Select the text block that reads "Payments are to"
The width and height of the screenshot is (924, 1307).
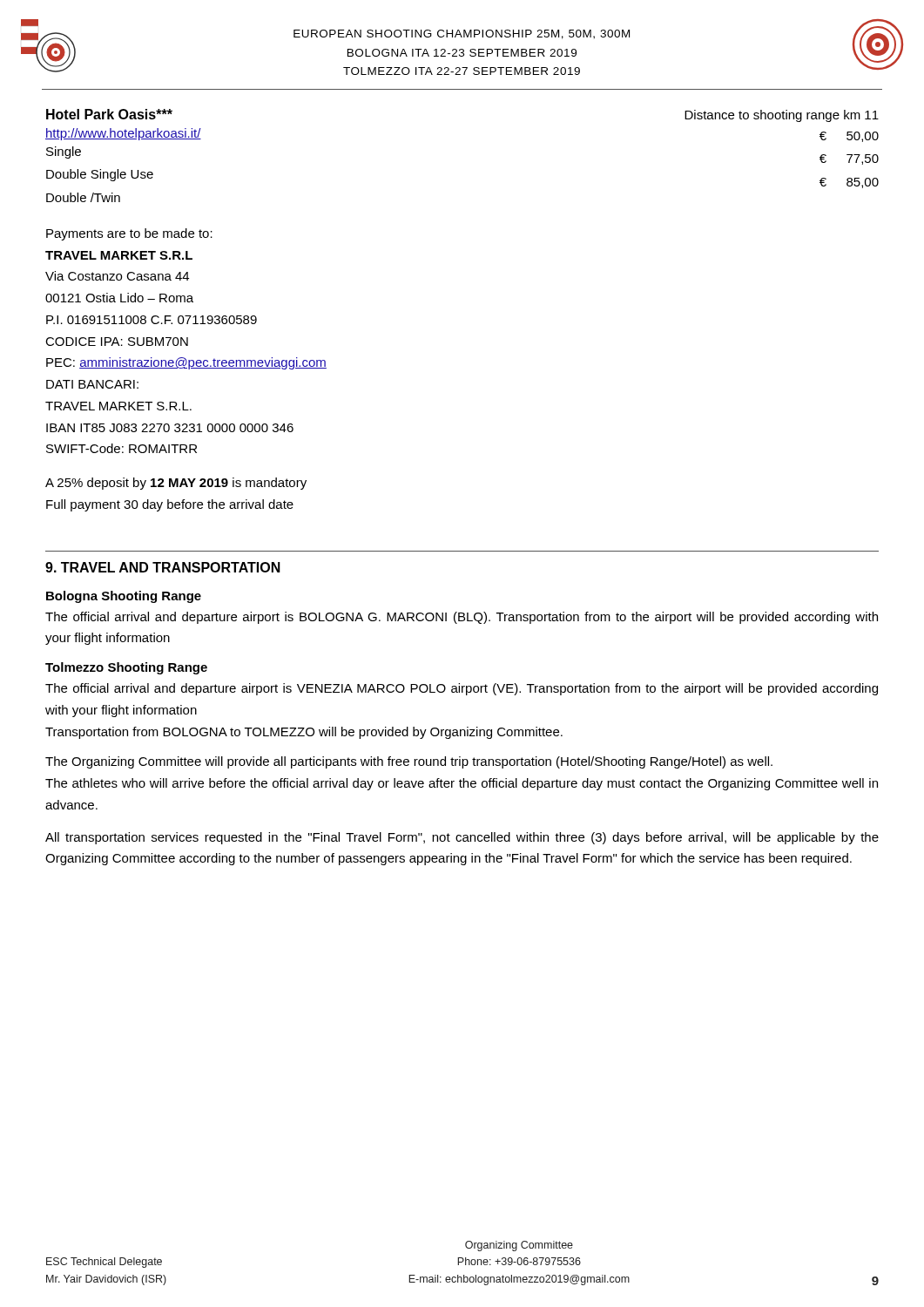coord(186,341)
